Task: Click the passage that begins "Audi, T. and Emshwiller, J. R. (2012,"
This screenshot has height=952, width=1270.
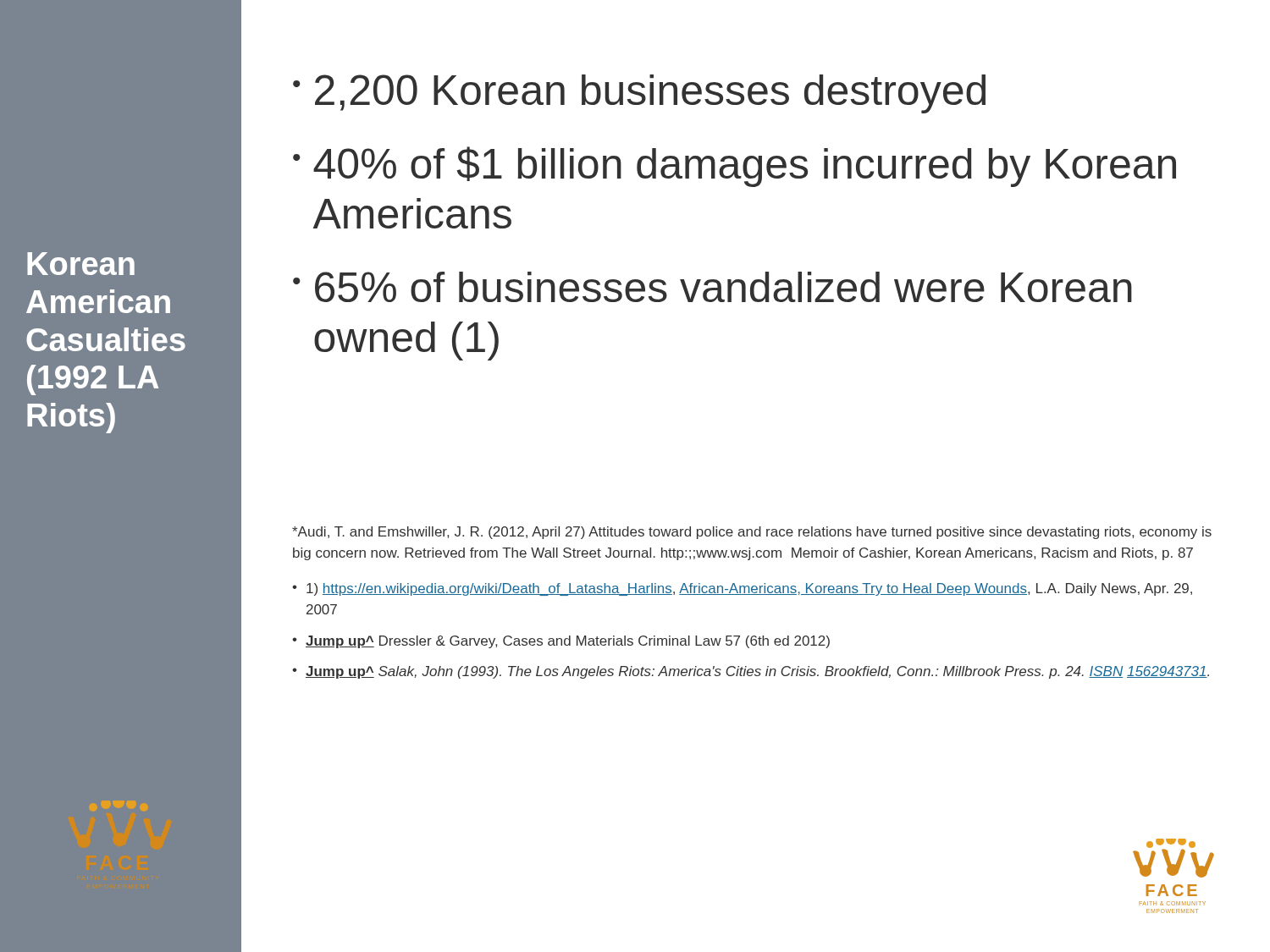Action: click(758, 543)
